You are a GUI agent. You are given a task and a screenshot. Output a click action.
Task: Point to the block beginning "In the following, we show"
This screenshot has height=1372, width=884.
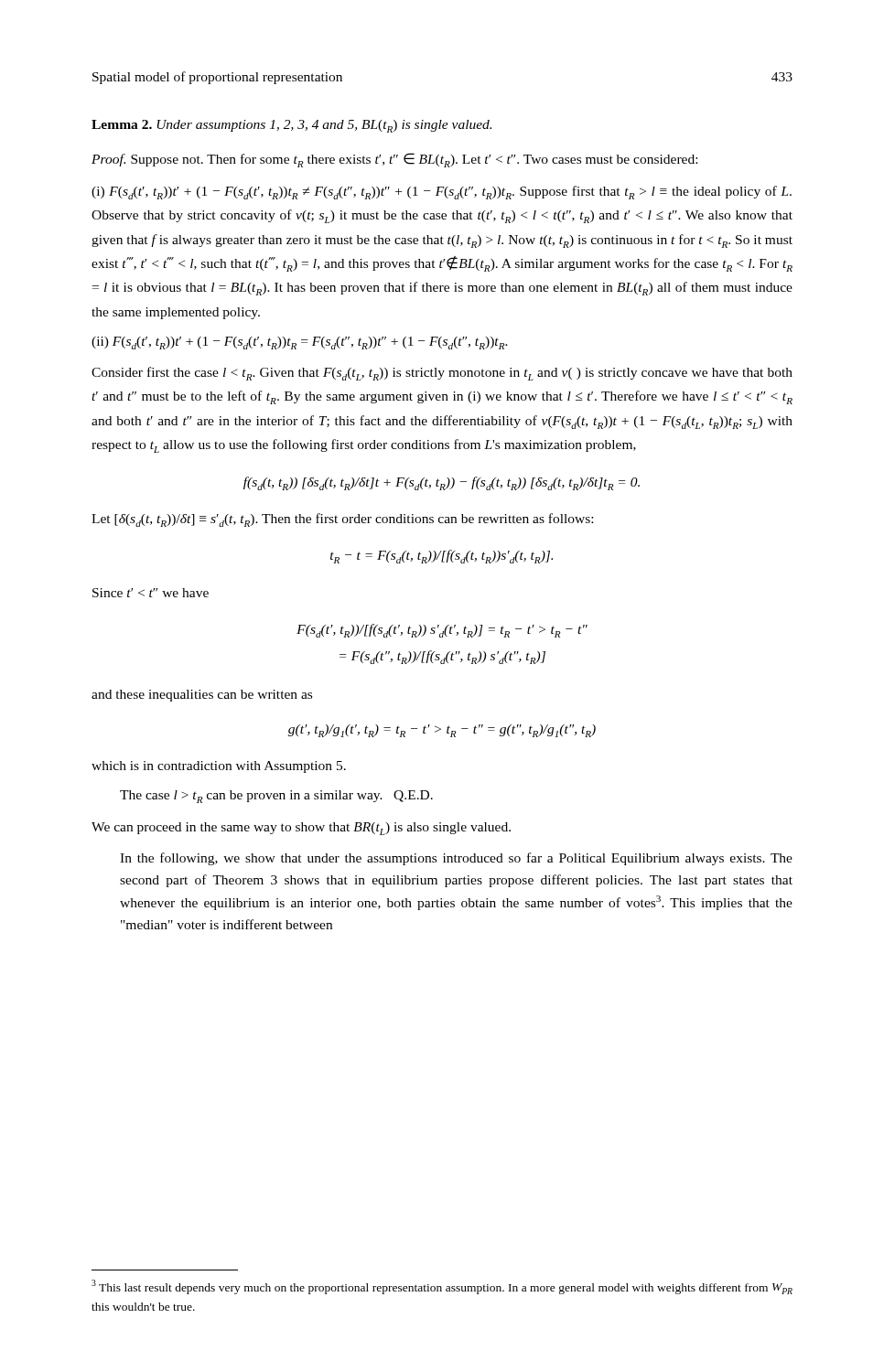(x=456, y=892)
